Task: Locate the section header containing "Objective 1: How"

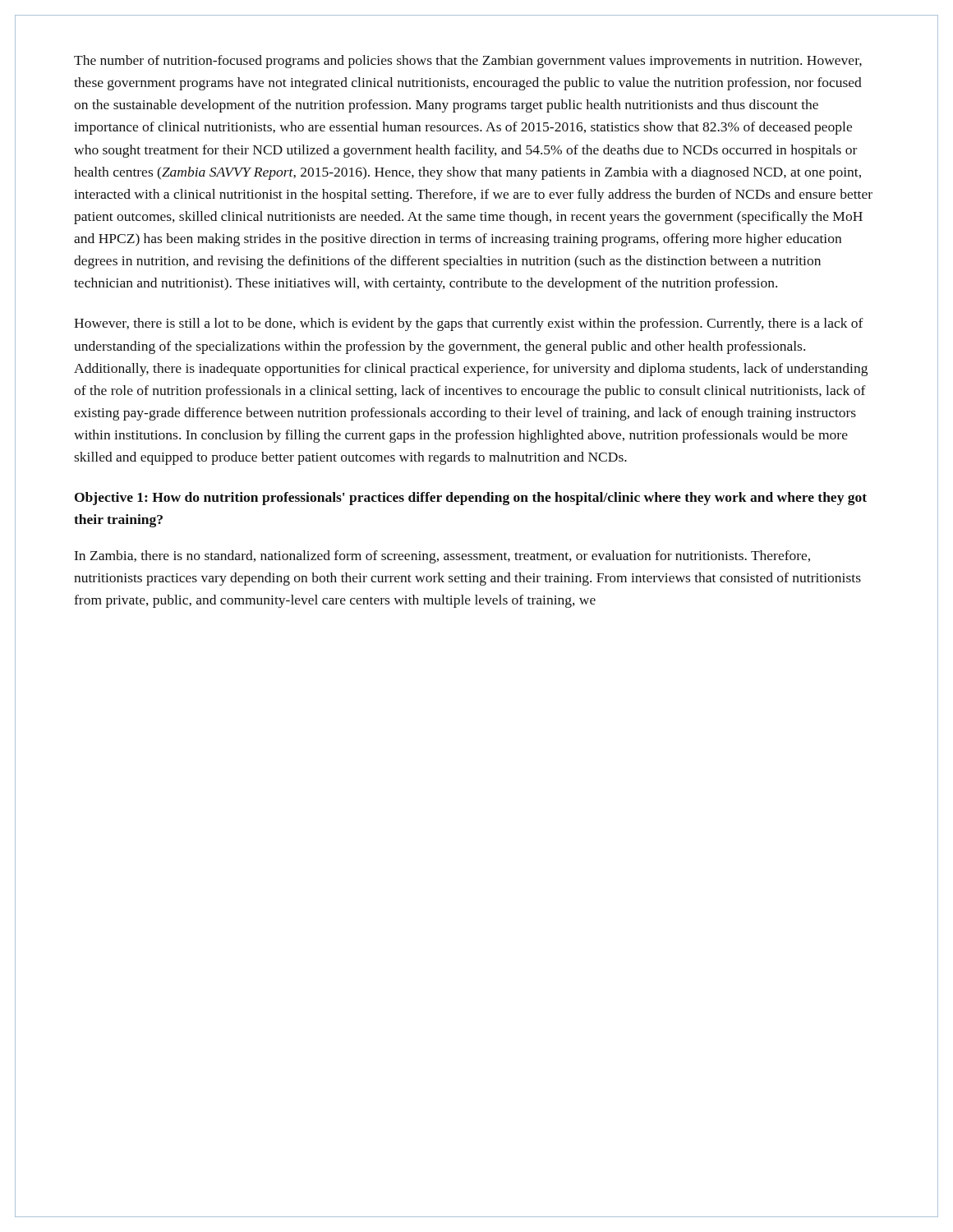Action: [470, 508]
